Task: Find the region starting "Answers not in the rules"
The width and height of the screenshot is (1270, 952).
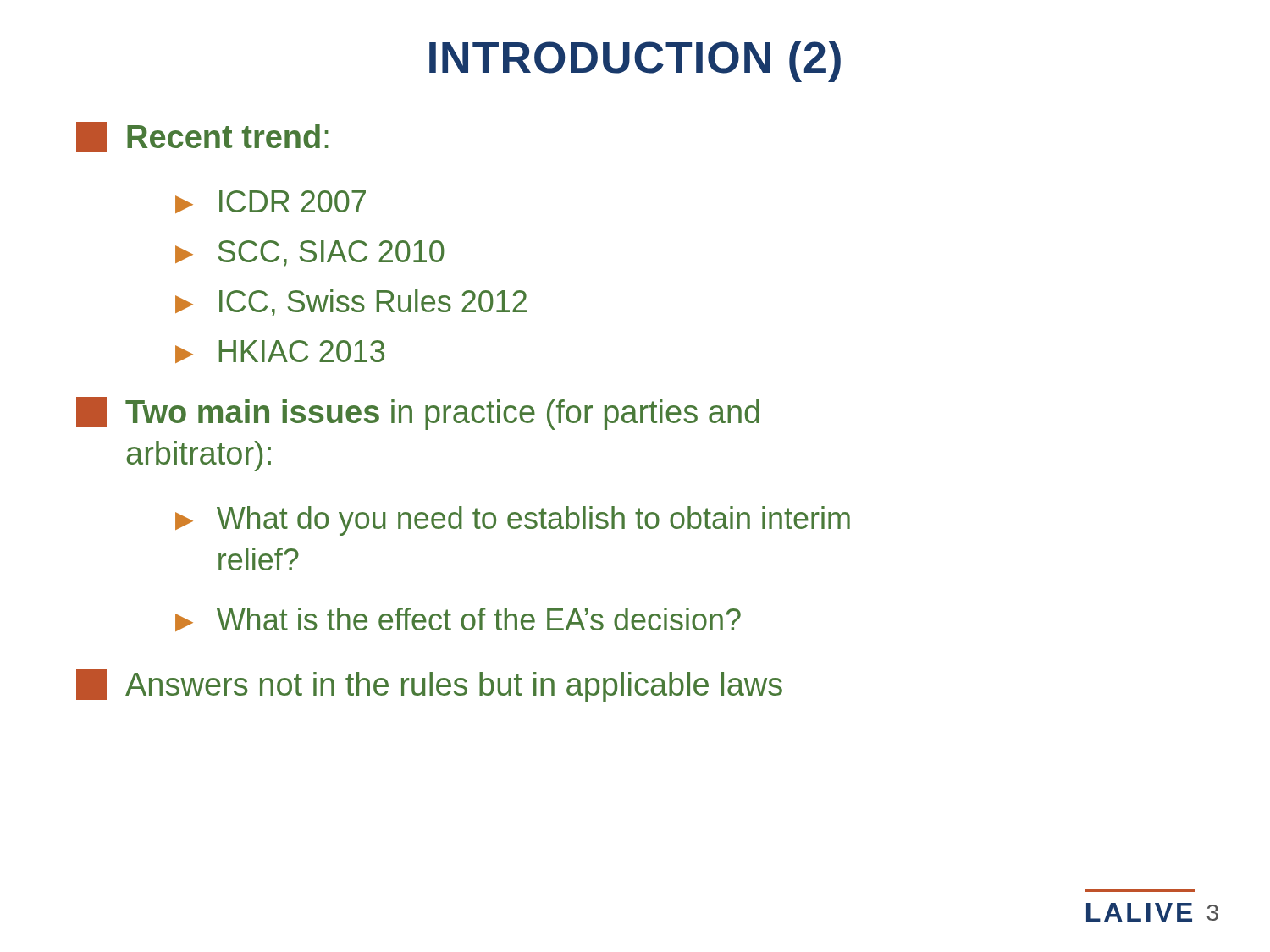Action: tap(430, 685)
